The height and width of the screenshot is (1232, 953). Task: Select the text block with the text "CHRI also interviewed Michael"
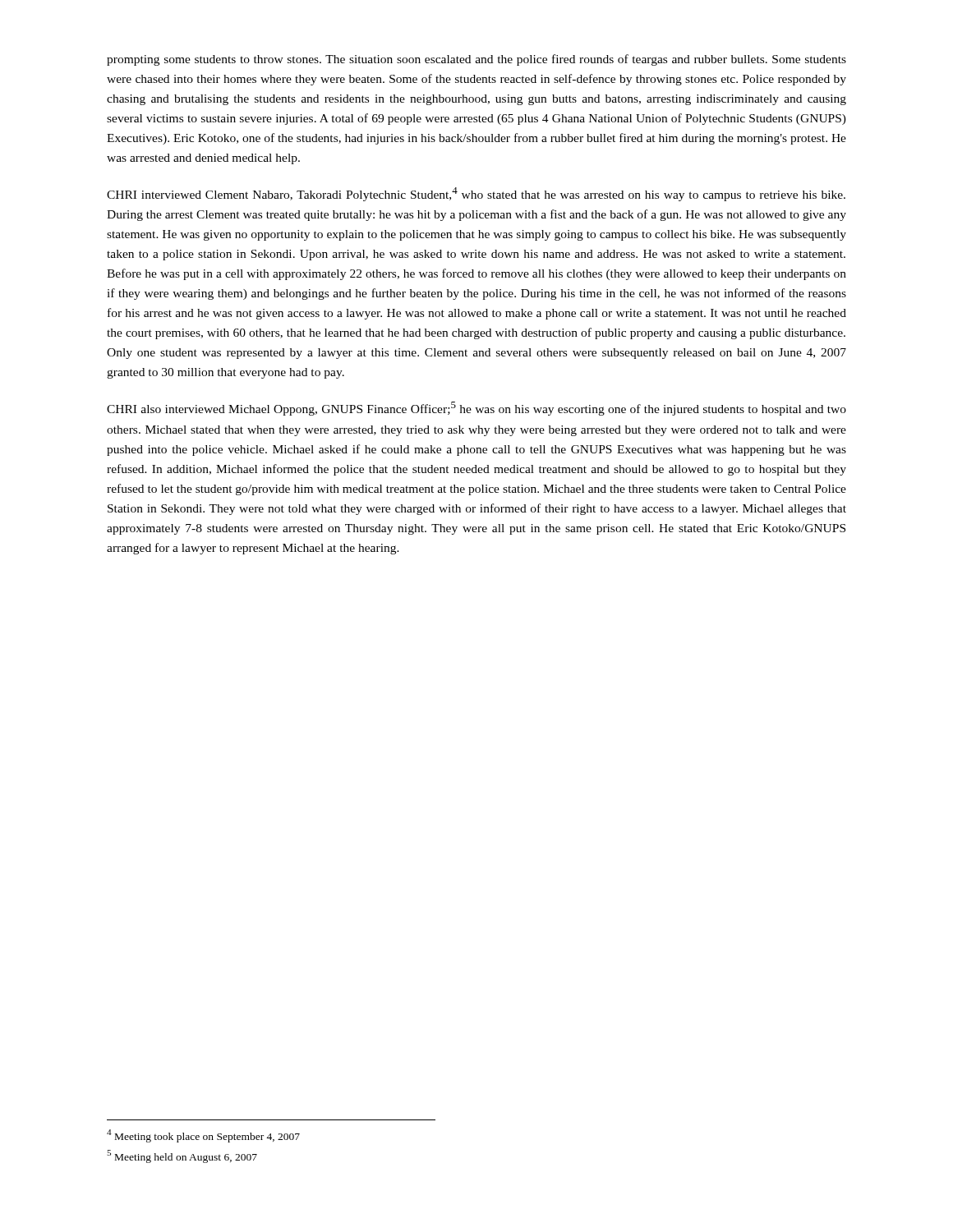tap(476, 477)
